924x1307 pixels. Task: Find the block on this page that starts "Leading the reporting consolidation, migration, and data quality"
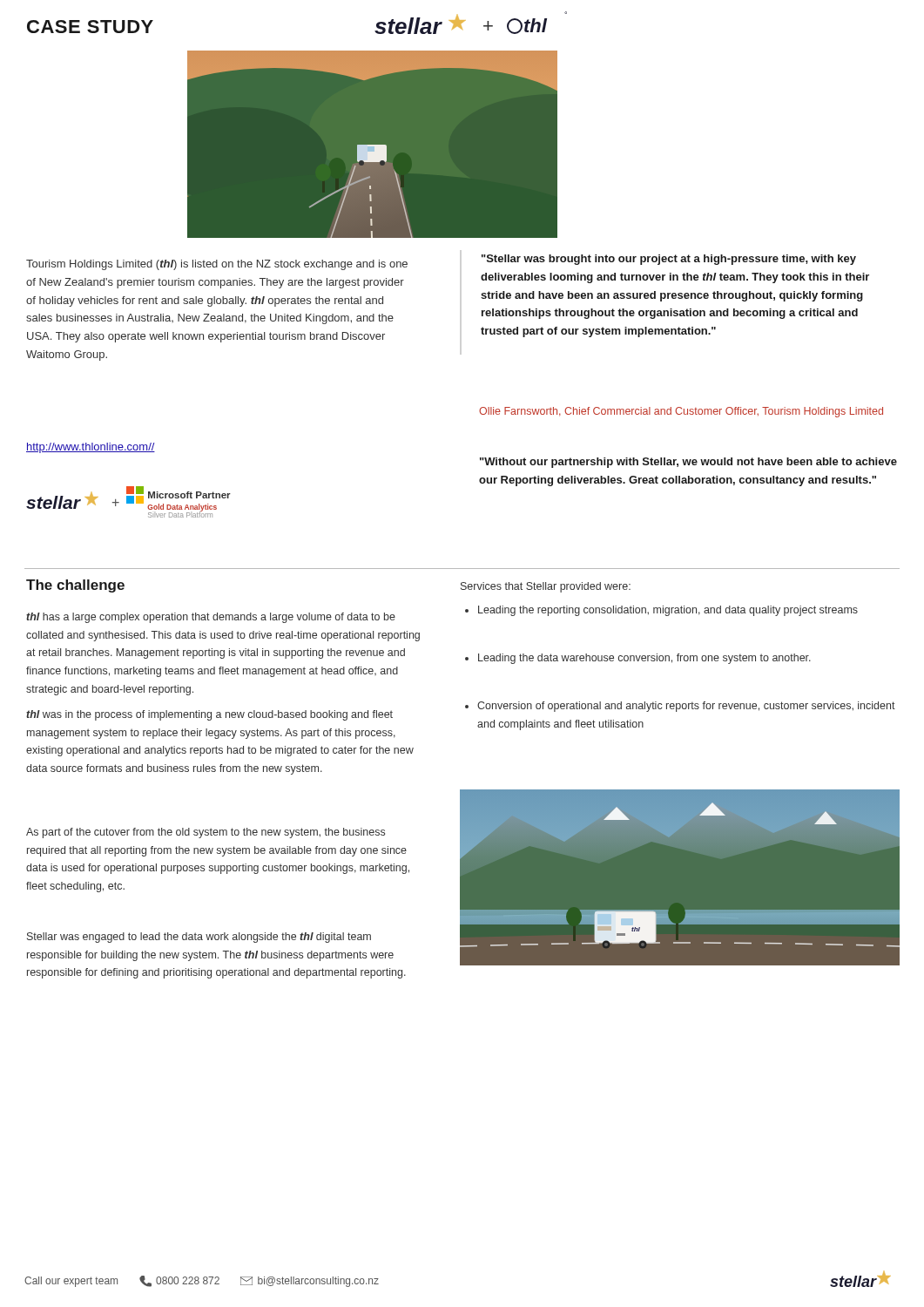point(681,610)
